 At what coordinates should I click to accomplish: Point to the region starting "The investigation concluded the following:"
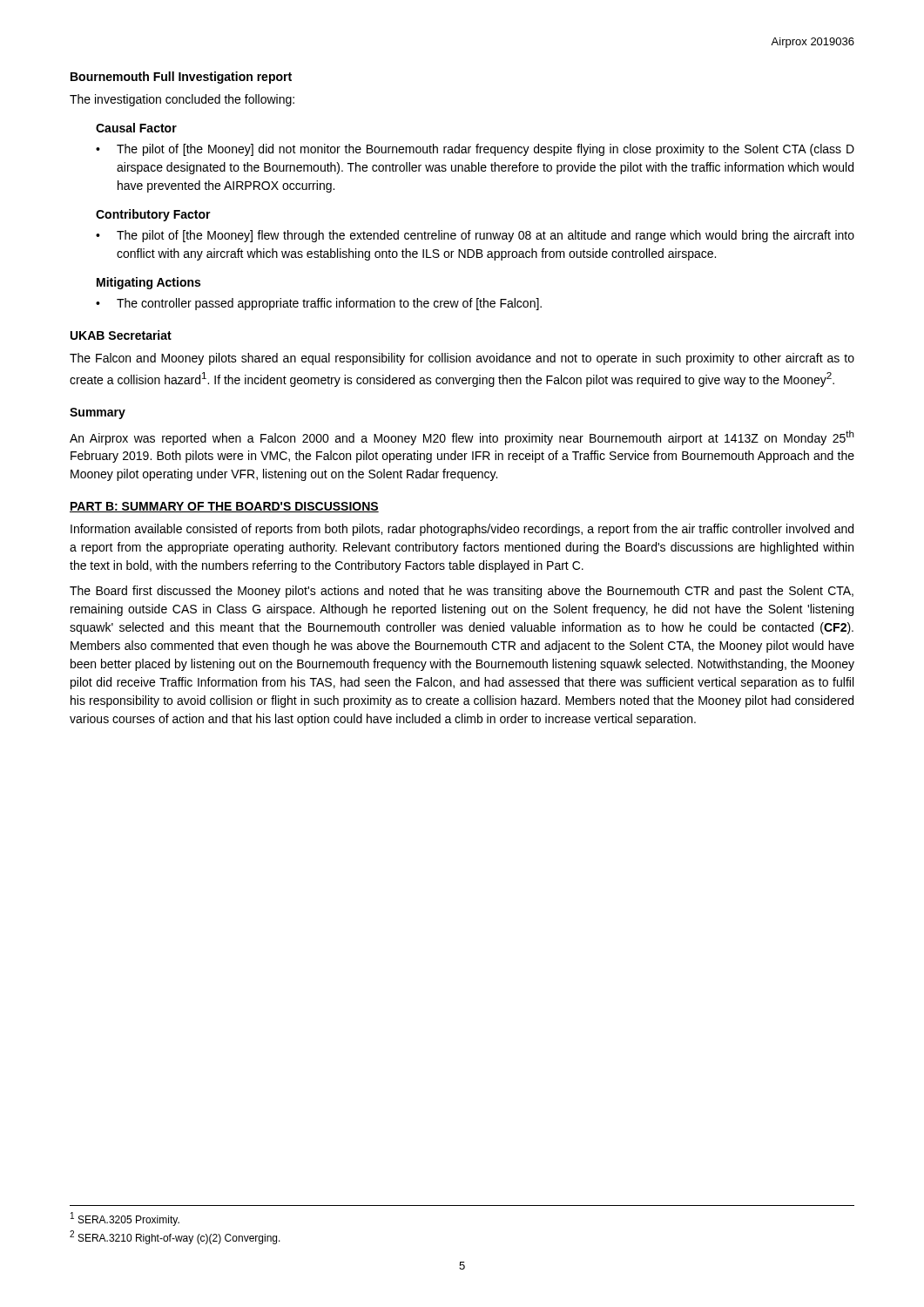[x=183, y=99]
